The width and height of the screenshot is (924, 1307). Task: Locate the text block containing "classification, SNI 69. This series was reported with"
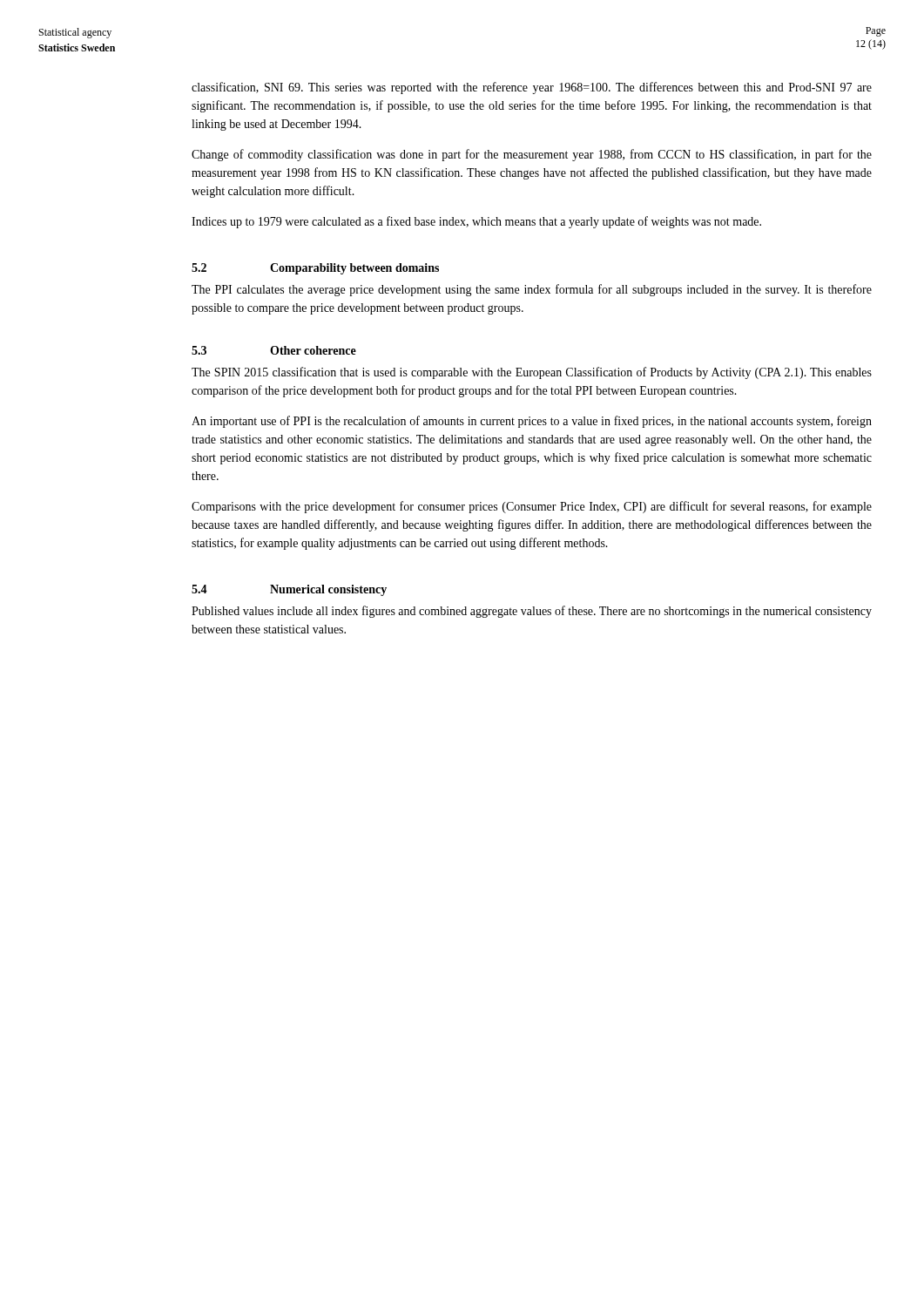click(532, 106)
